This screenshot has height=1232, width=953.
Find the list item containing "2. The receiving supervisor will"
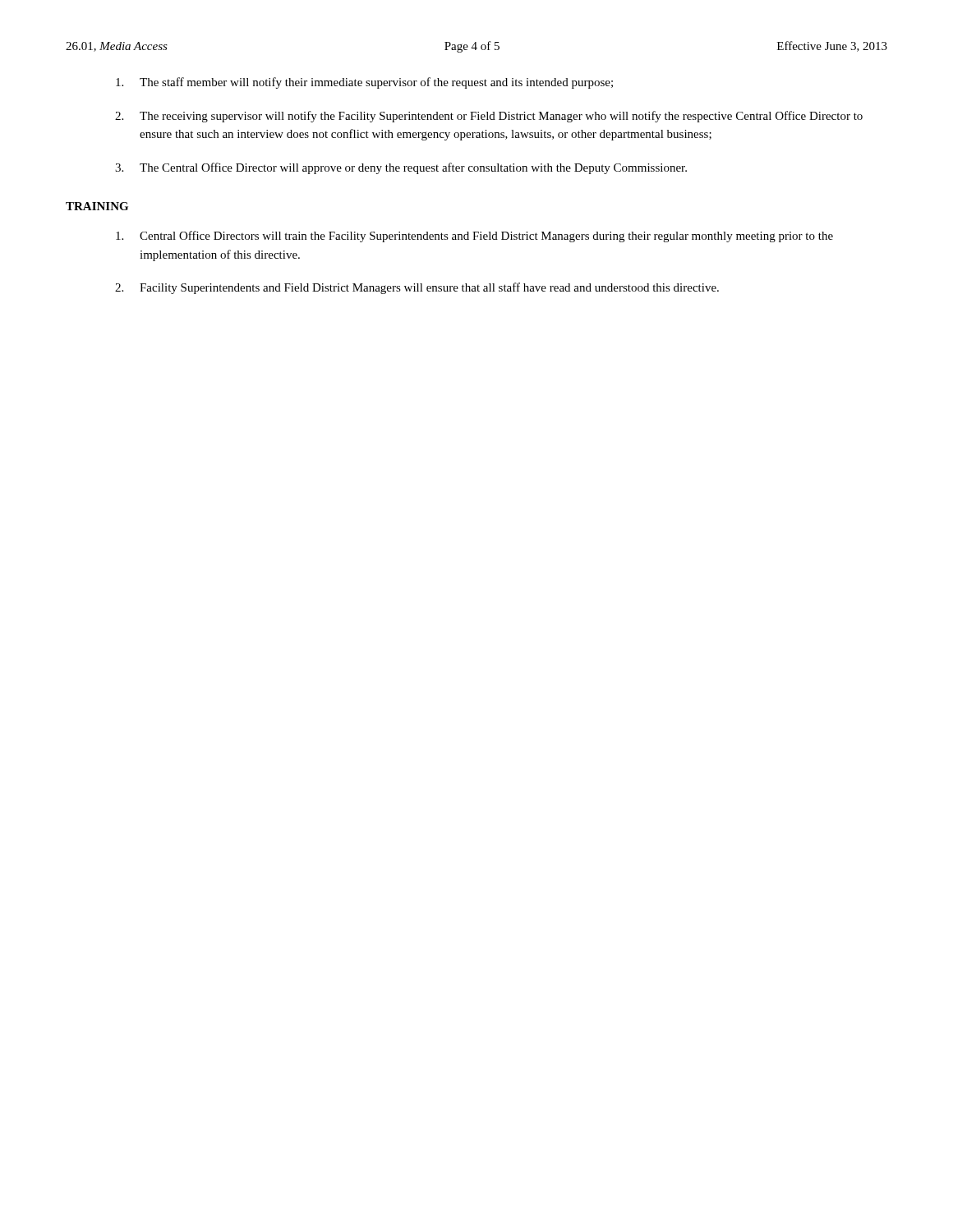point(501,125)
